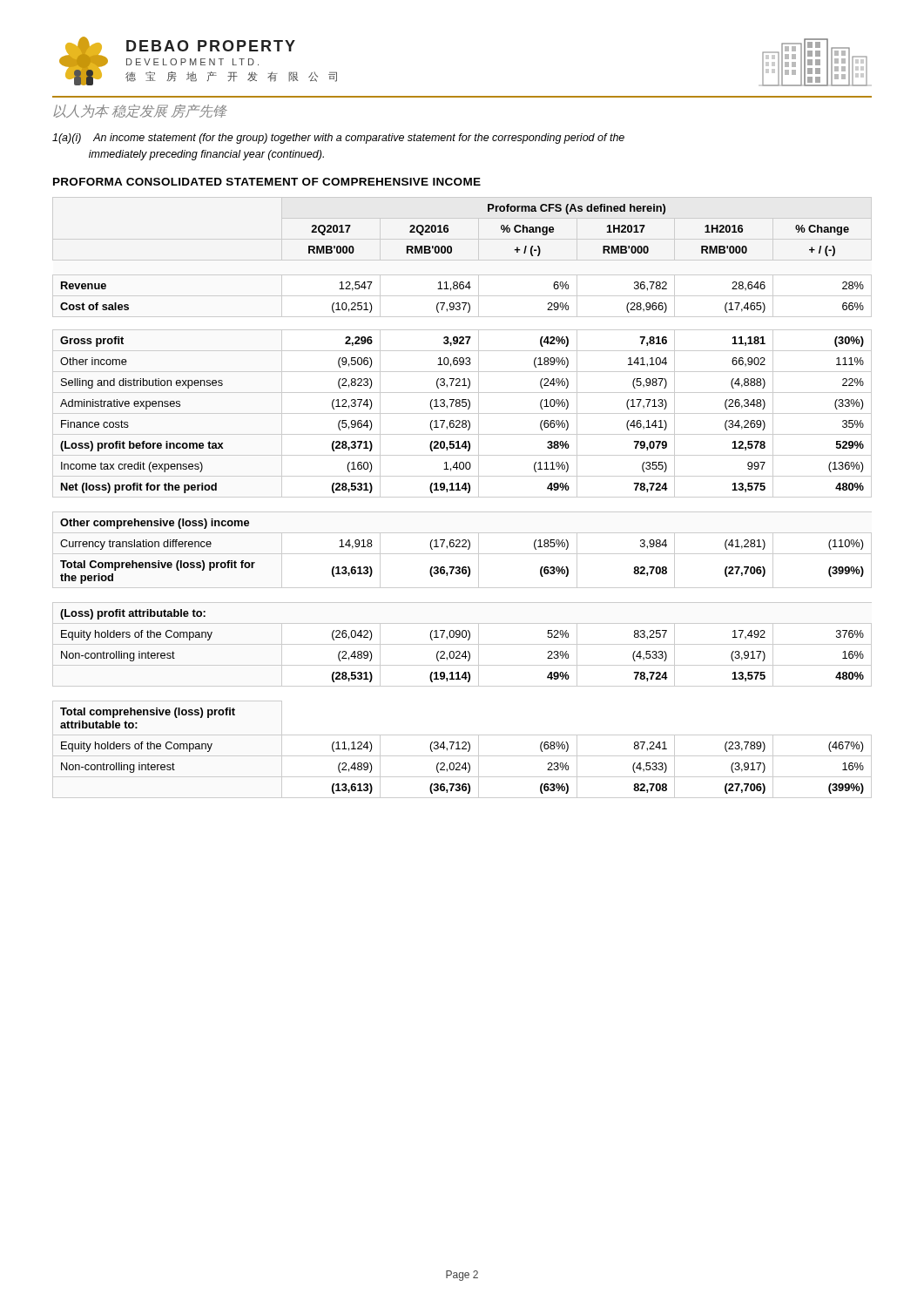Image resolution: width=924 pixels, height=1307 pixels.
Task: Select the text containing "以人为本 稳定发展 房产先锋"
Action: pyautogui.click(x=139, y=111)
